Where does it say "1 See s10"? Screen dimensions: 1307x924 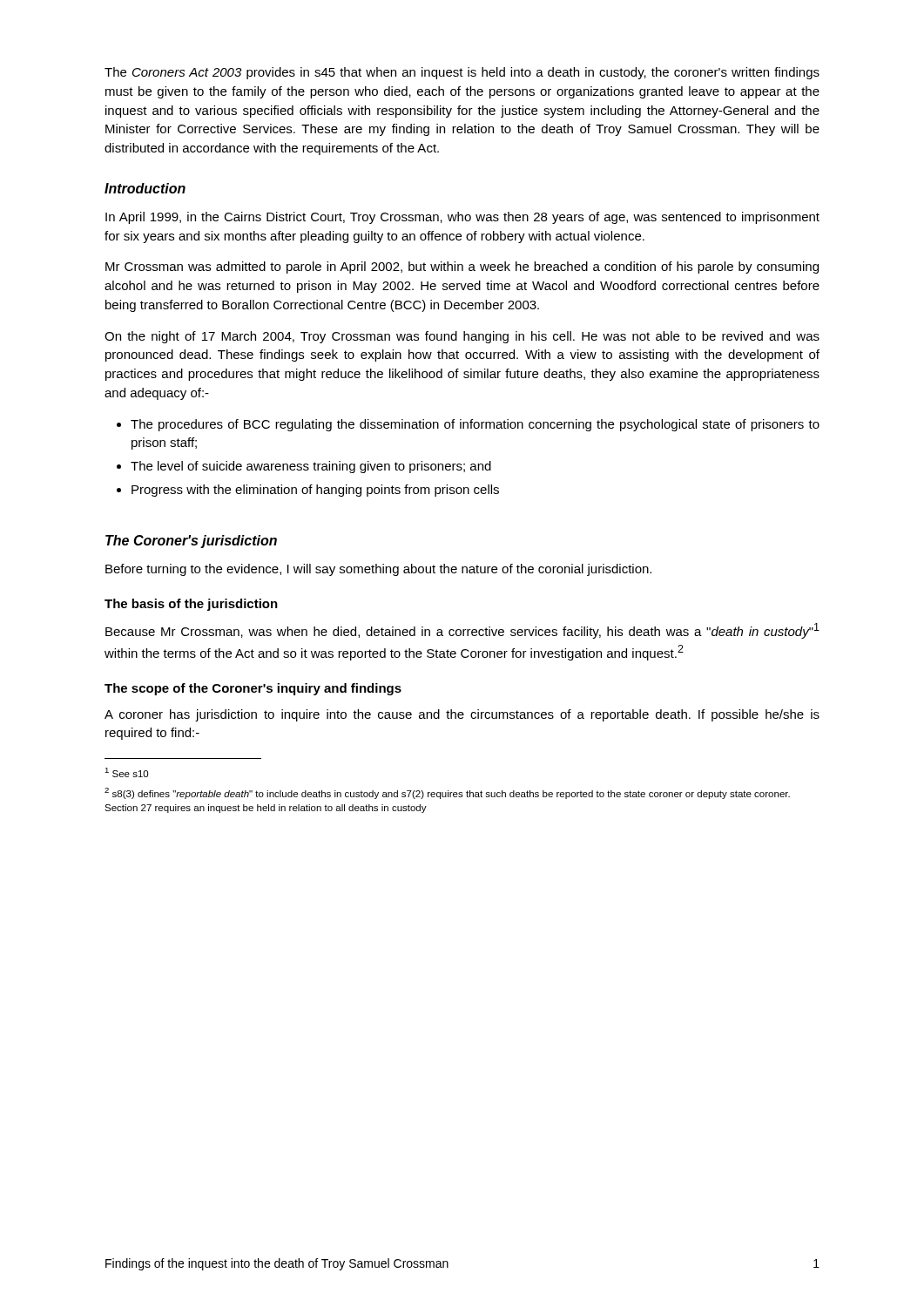[127, 772]
